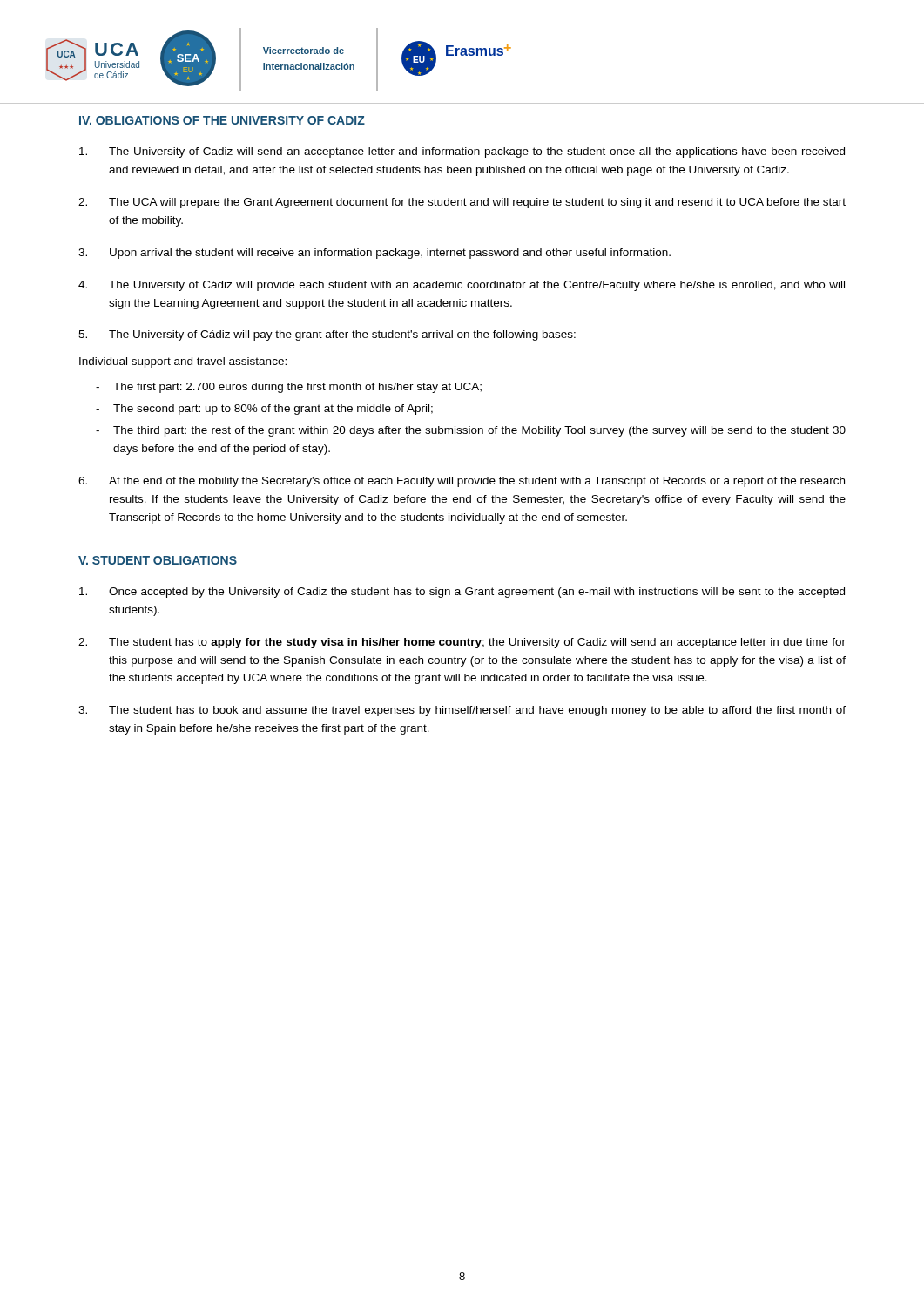Find the block on this page that starts "5. The University of Cádiz"

point(462,335)
